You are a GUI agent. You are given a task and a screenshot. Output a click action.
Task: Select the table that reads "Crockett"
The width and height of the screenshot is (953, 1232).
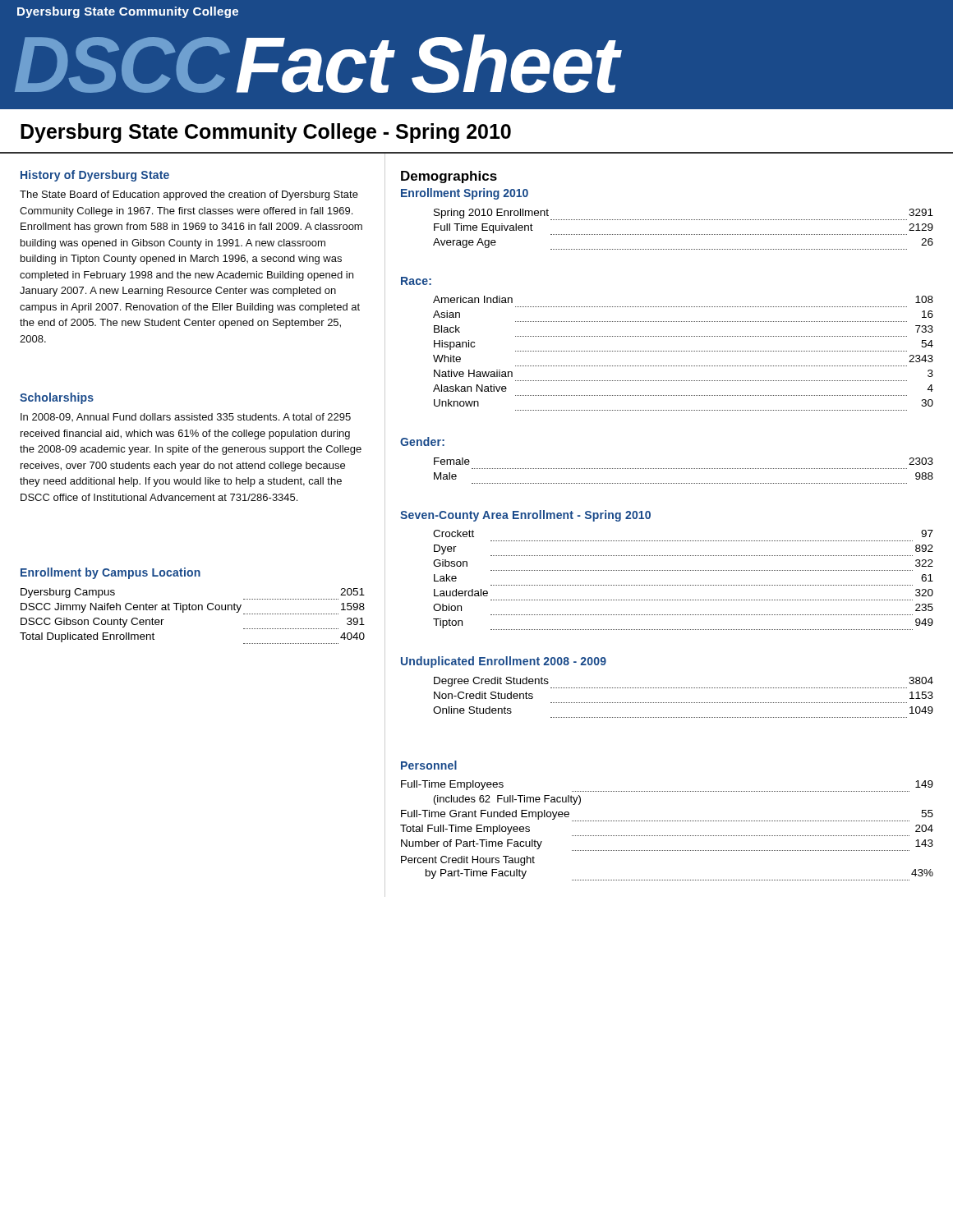click(x=667, y=578)
